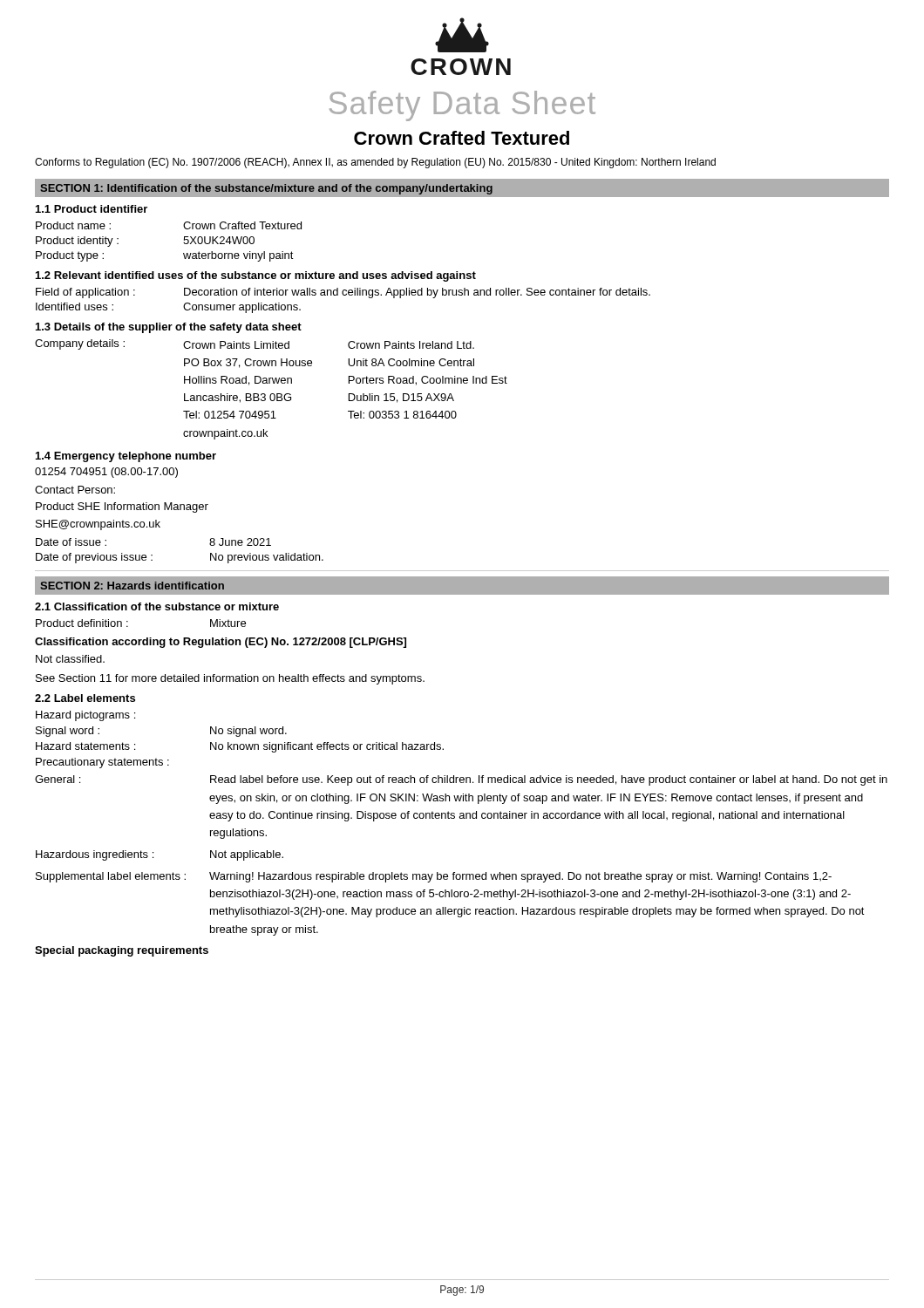Find the text containing "01254 704951 (08.00-17.00)"
The height and width of the screenshot is (1308, 924).
pyautogui.click(x=107, y=471)
